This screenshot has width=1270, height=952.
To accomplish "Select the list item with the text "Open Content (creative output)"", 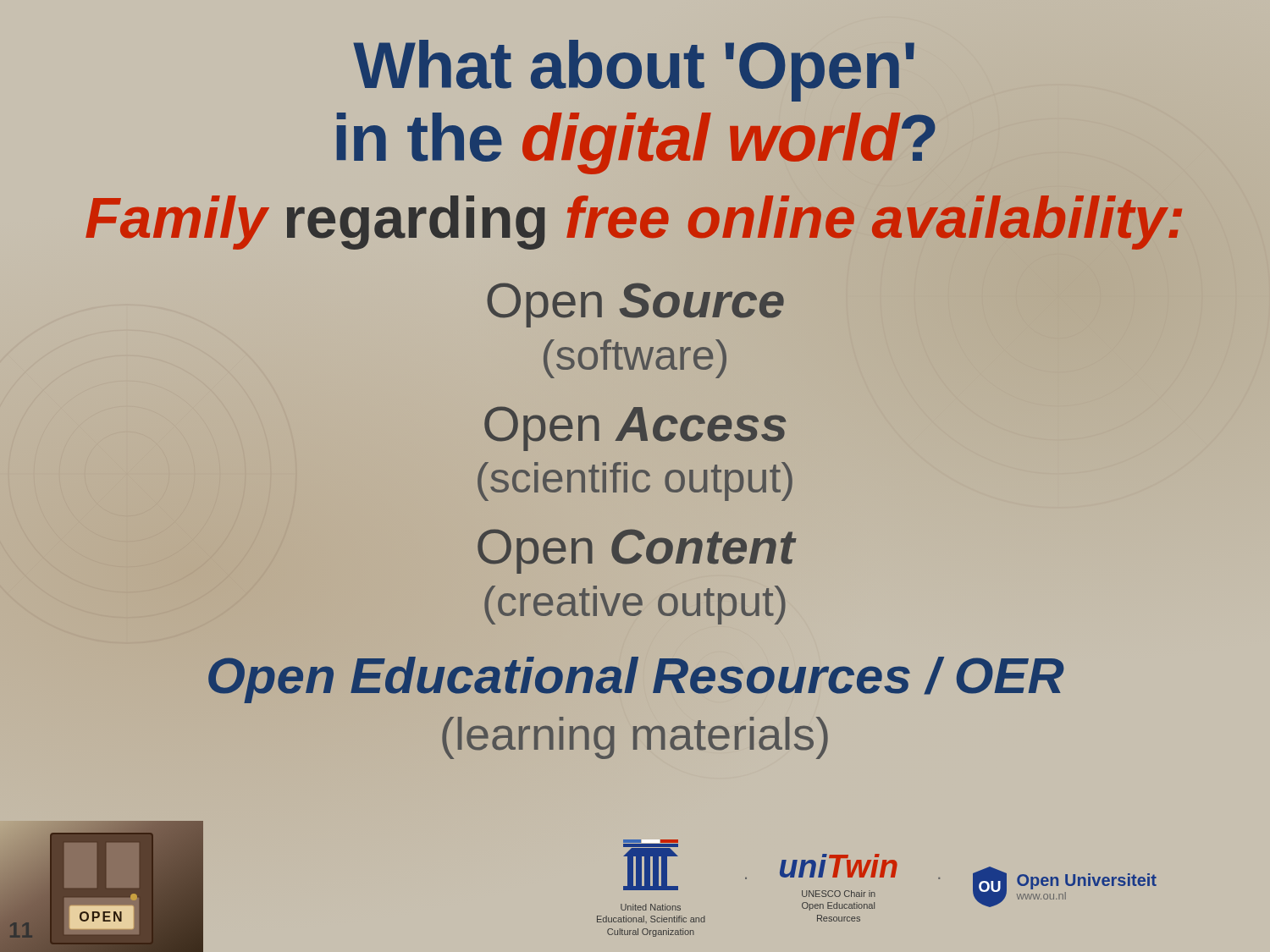I will (x=635, y=572).
